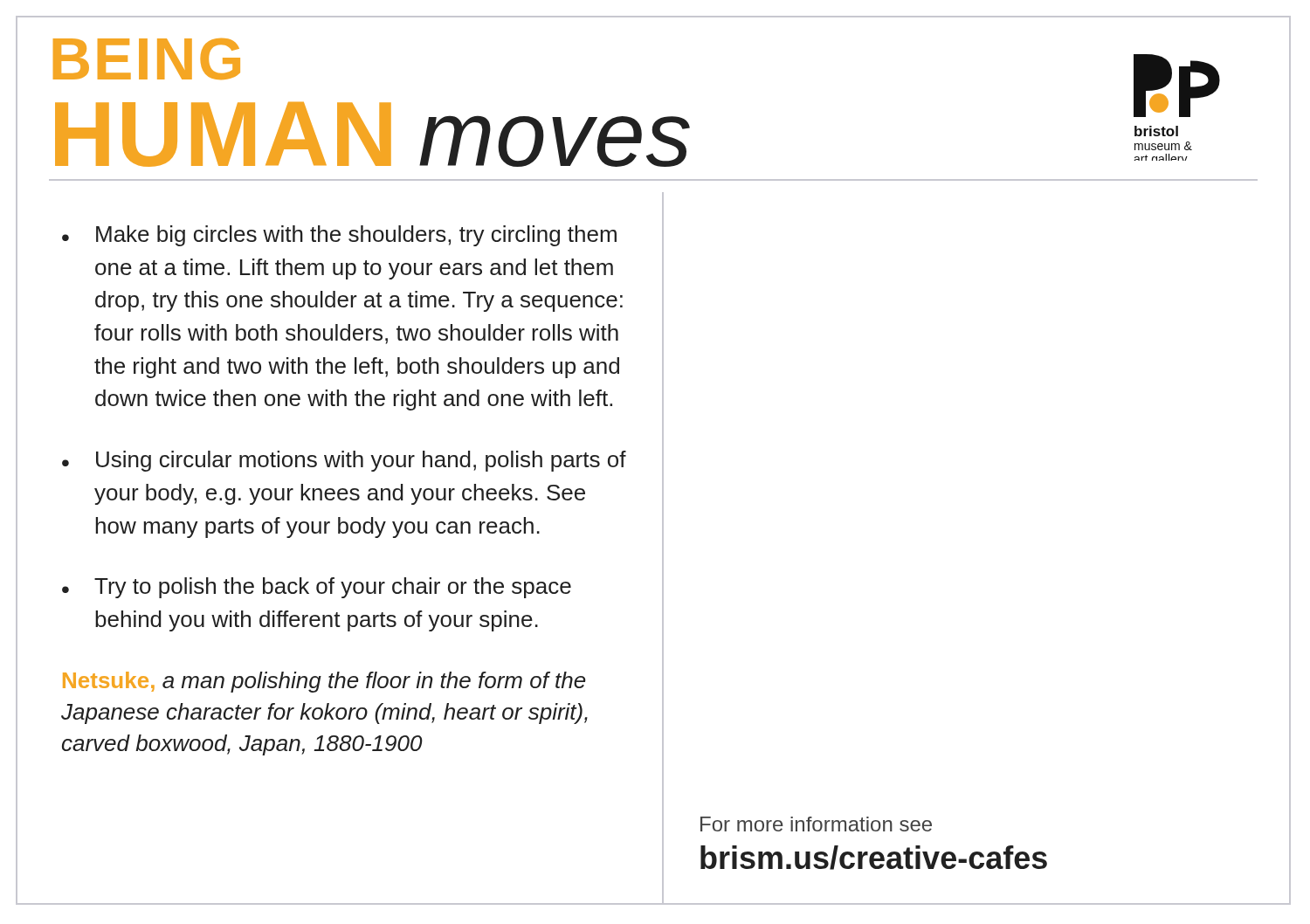The width and height of the screenshot is (1310, 924).
Task: Find the text block with the text "For more information see"
Action: tap(976, 845)
